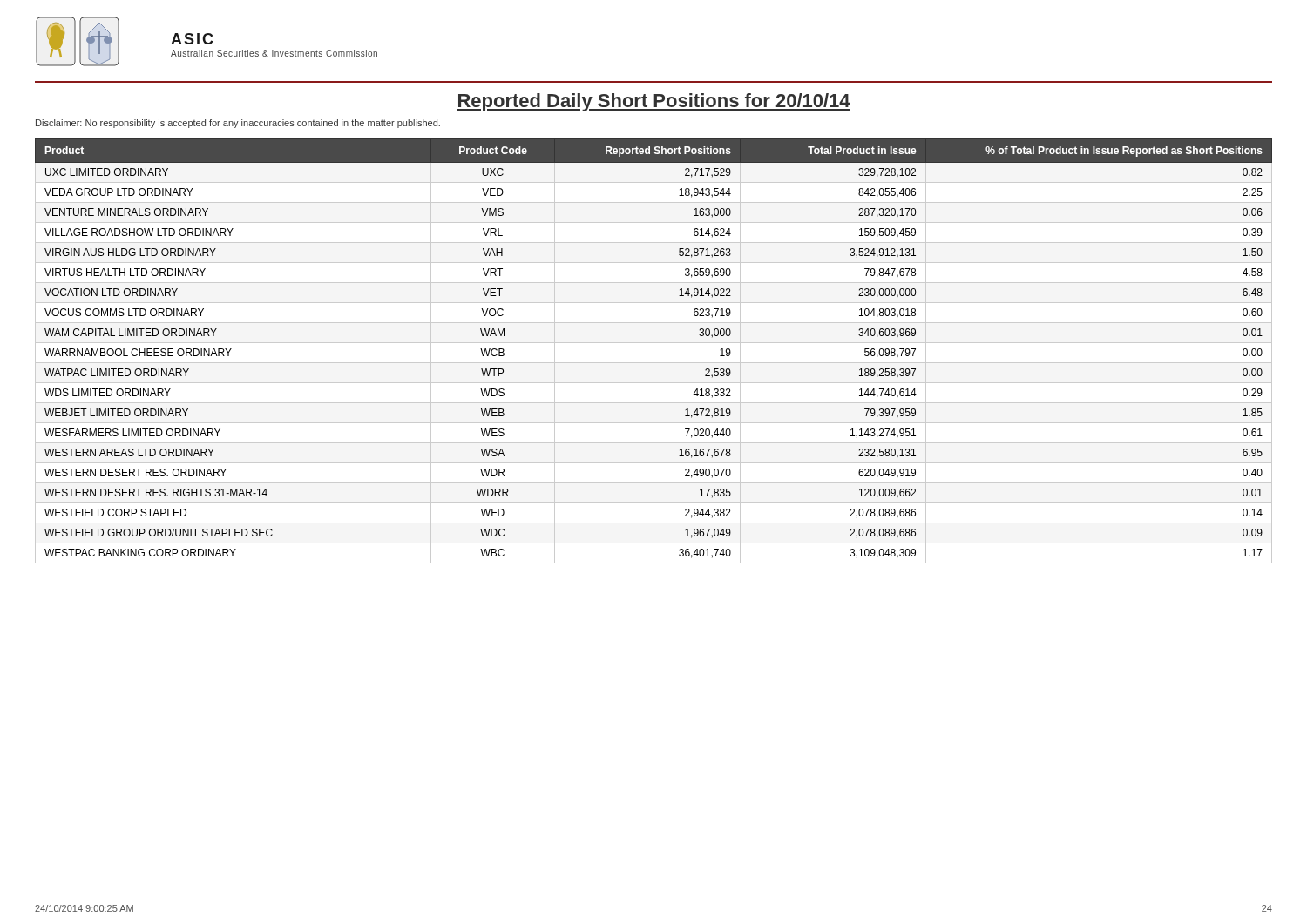1307x924 pixels.
Task: Select the table that reads "WAM CAPITAL LIMITED ORDINARY"
Action: (654, 351)
